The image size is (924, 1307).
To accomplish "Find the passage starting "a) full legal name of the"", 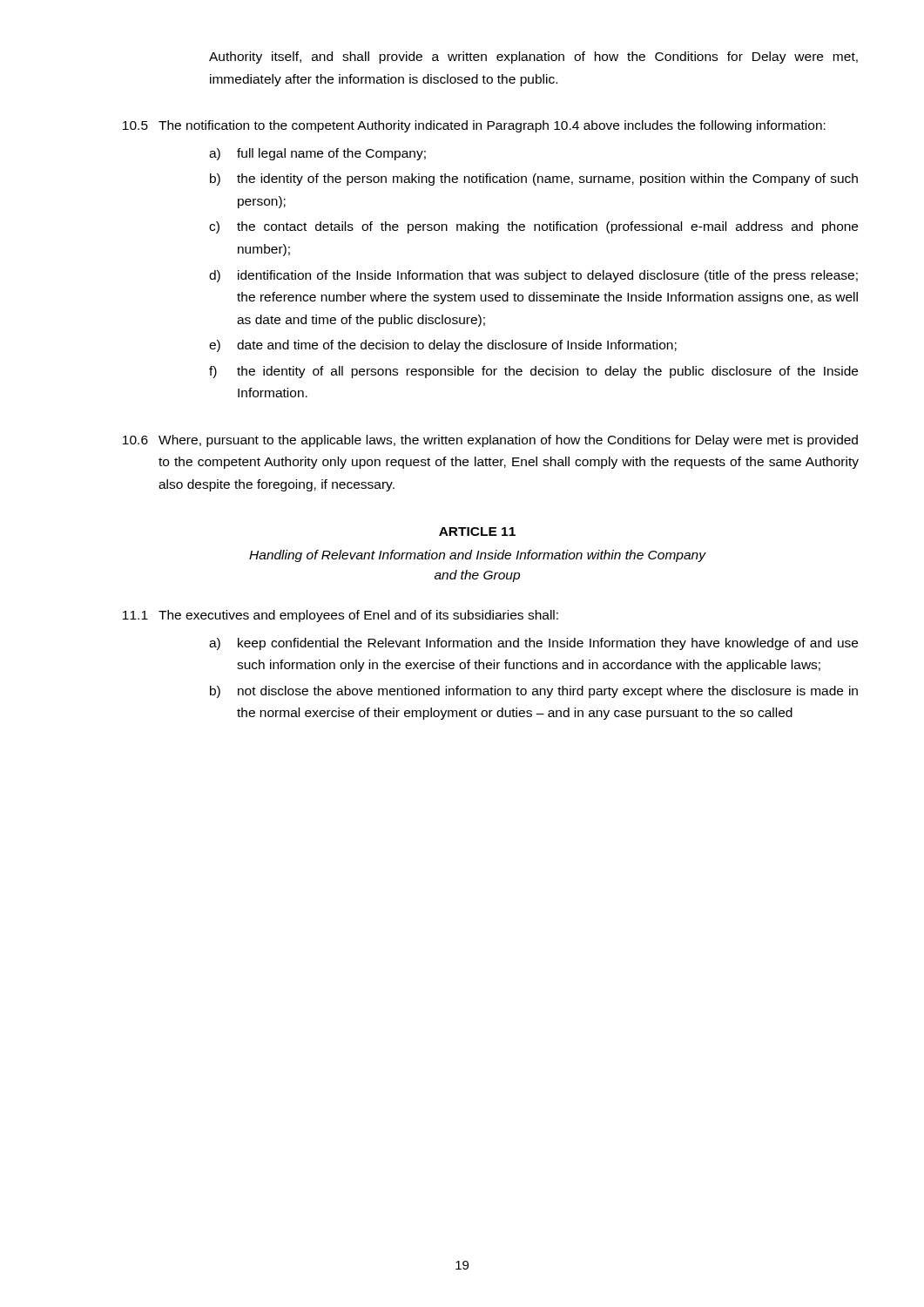I will 317,154.
